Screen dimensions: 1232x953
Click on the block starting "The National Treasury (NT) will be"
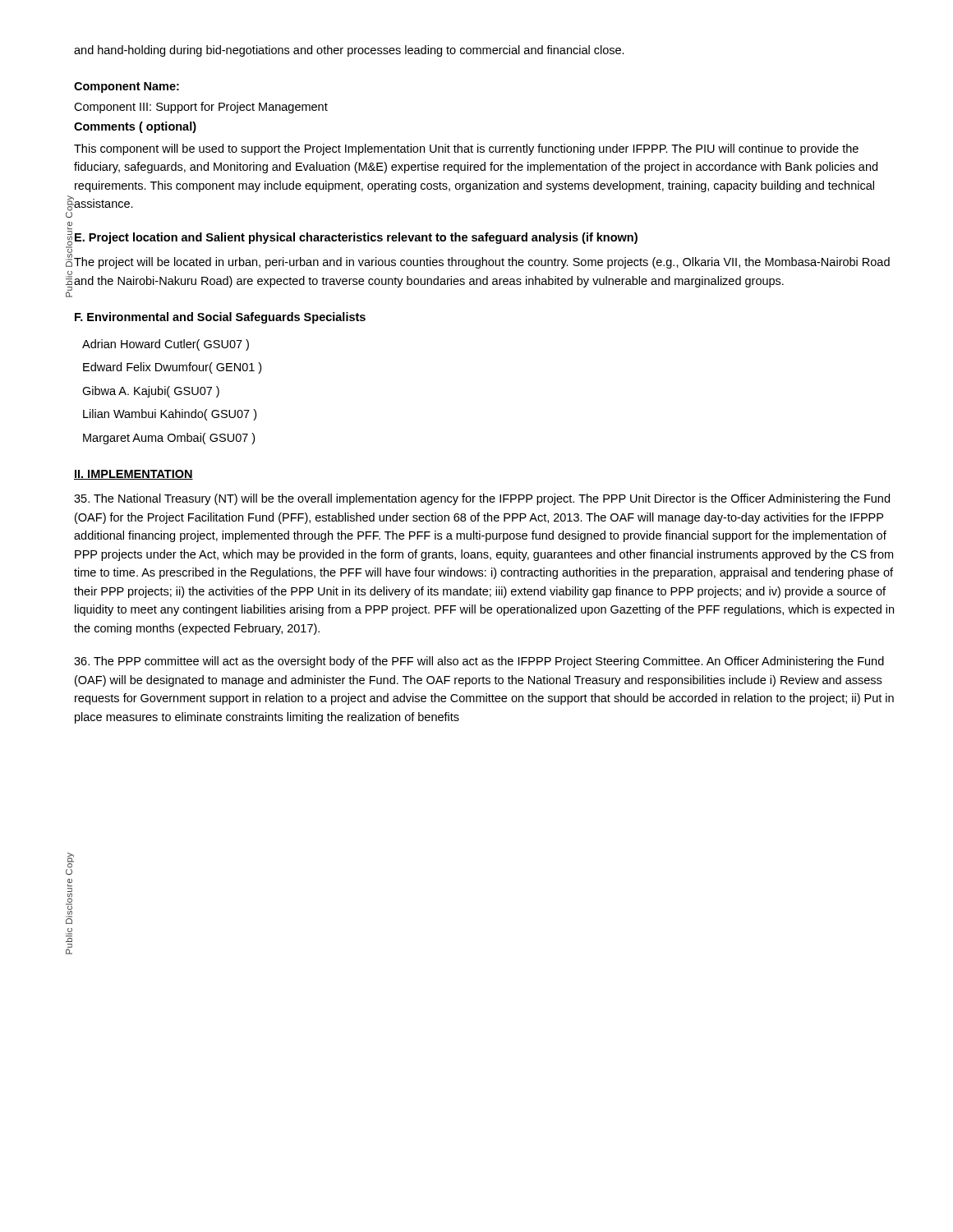484,563
